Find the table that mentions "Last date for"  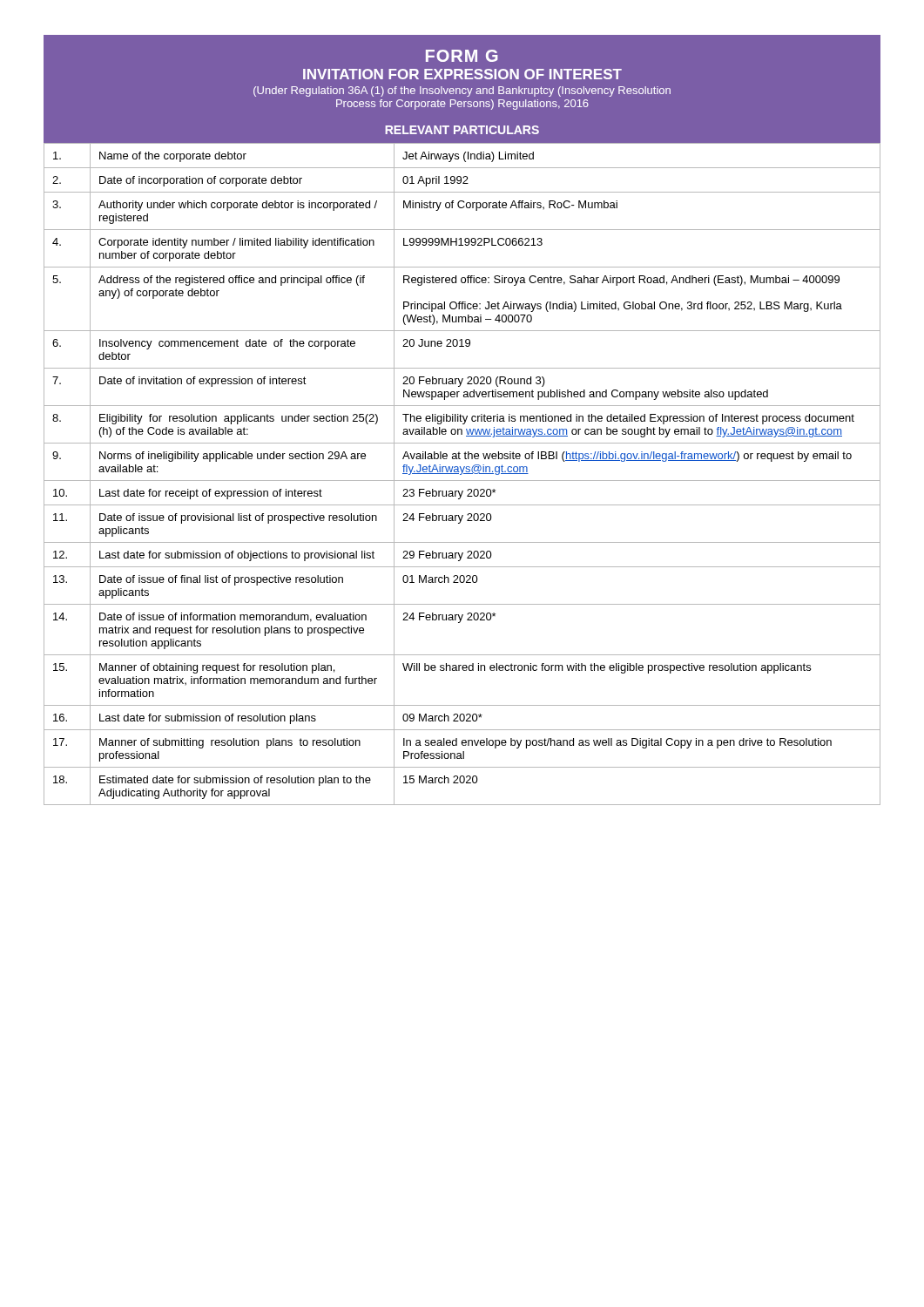462,474
